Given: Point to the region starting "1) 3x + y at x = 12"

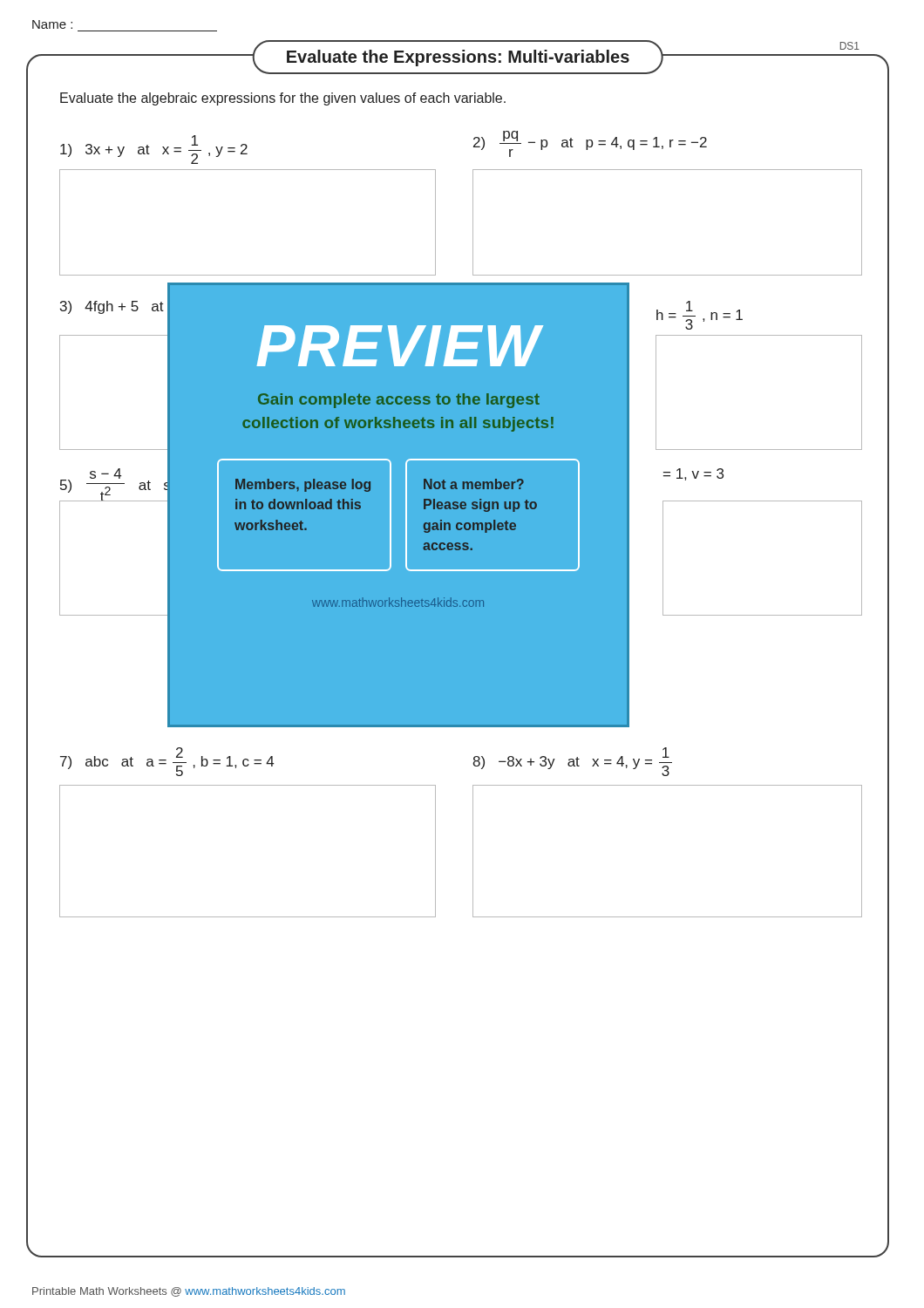Looking at the screenshot, I should pos(154,151).
